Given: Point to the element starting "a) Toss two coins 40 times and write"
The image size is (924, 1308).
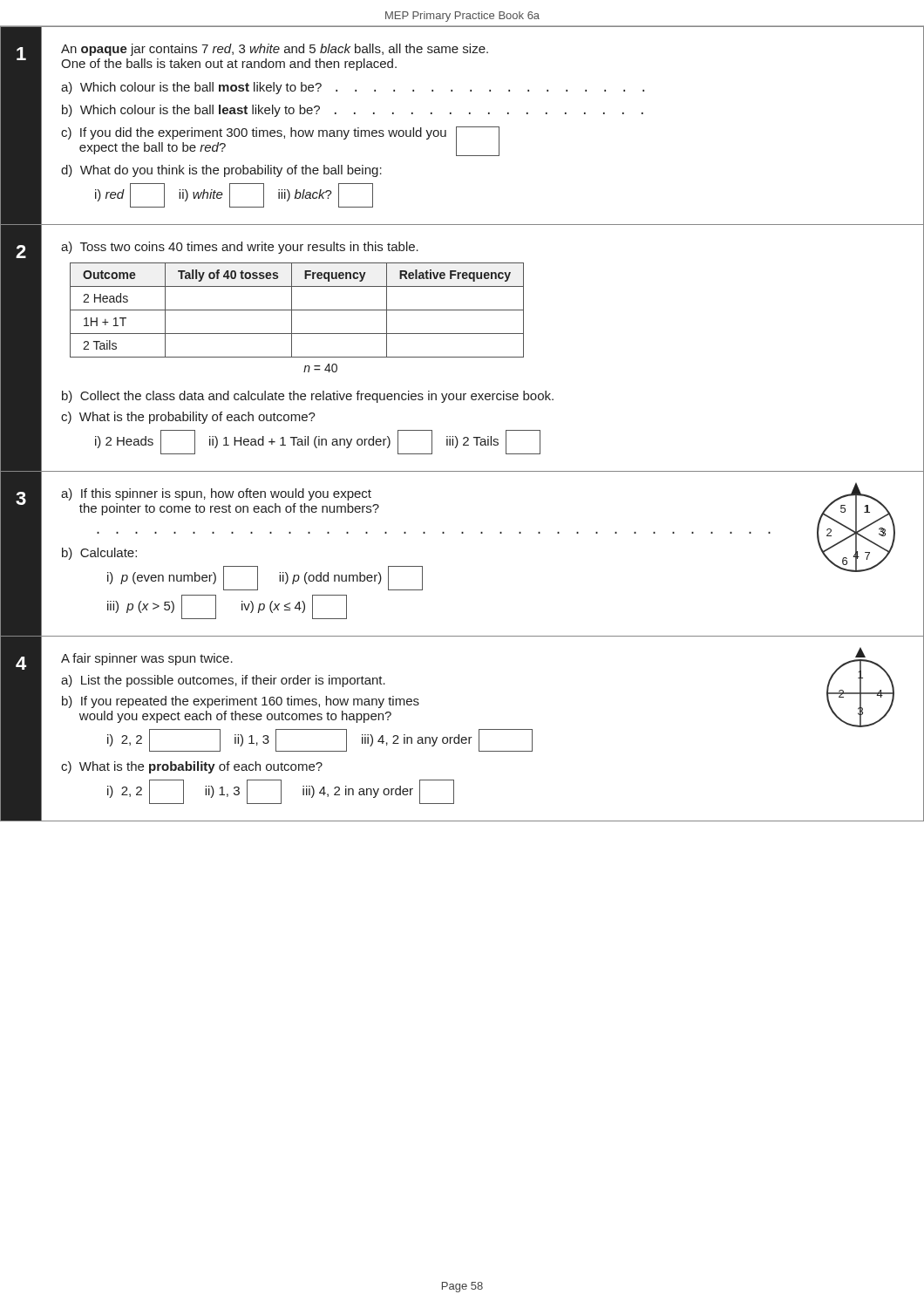Looking at the screenshot, I should point(240,246).
